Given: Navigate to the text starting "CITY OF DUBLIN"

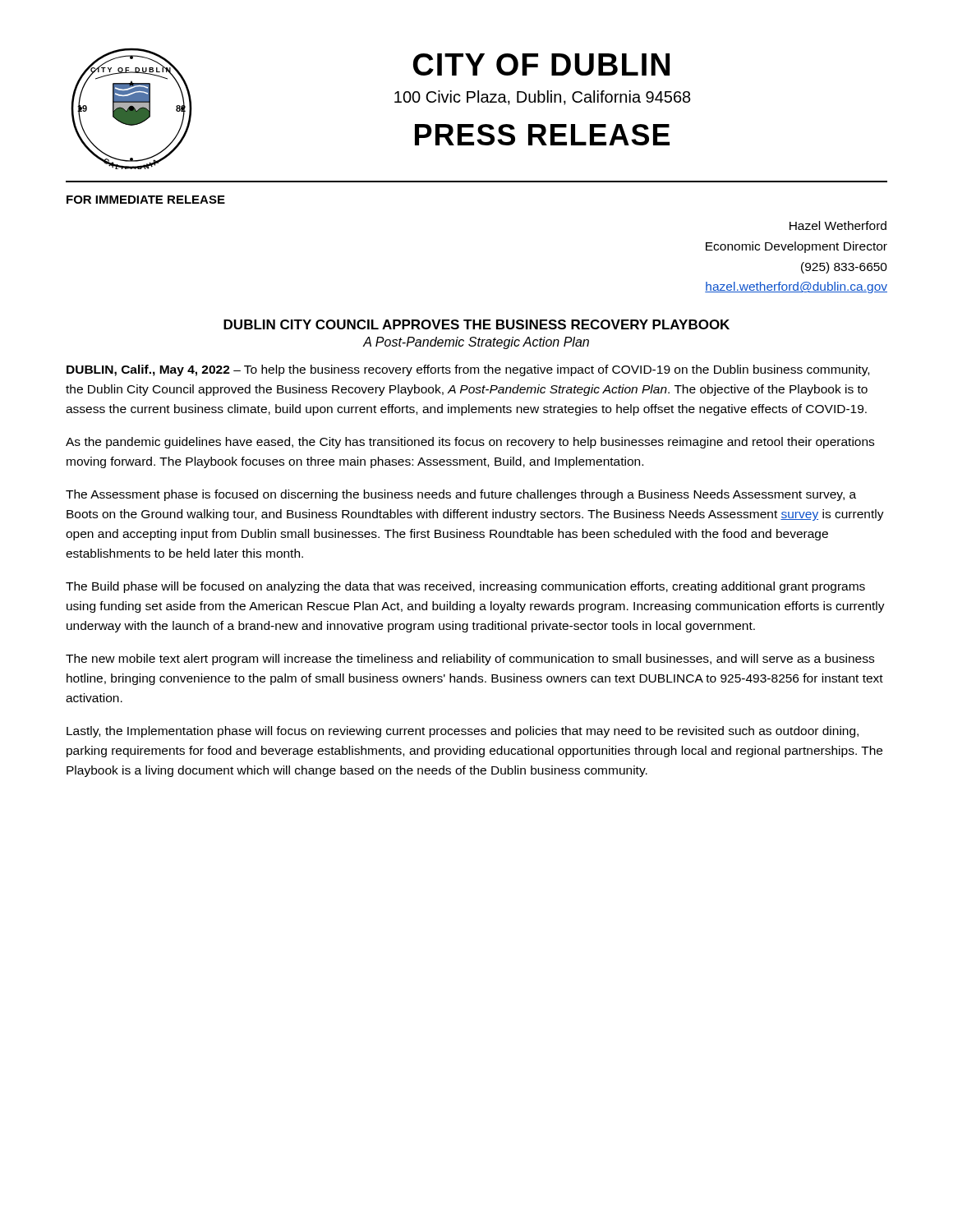Looking at the screenshot, I should (542, 65).
